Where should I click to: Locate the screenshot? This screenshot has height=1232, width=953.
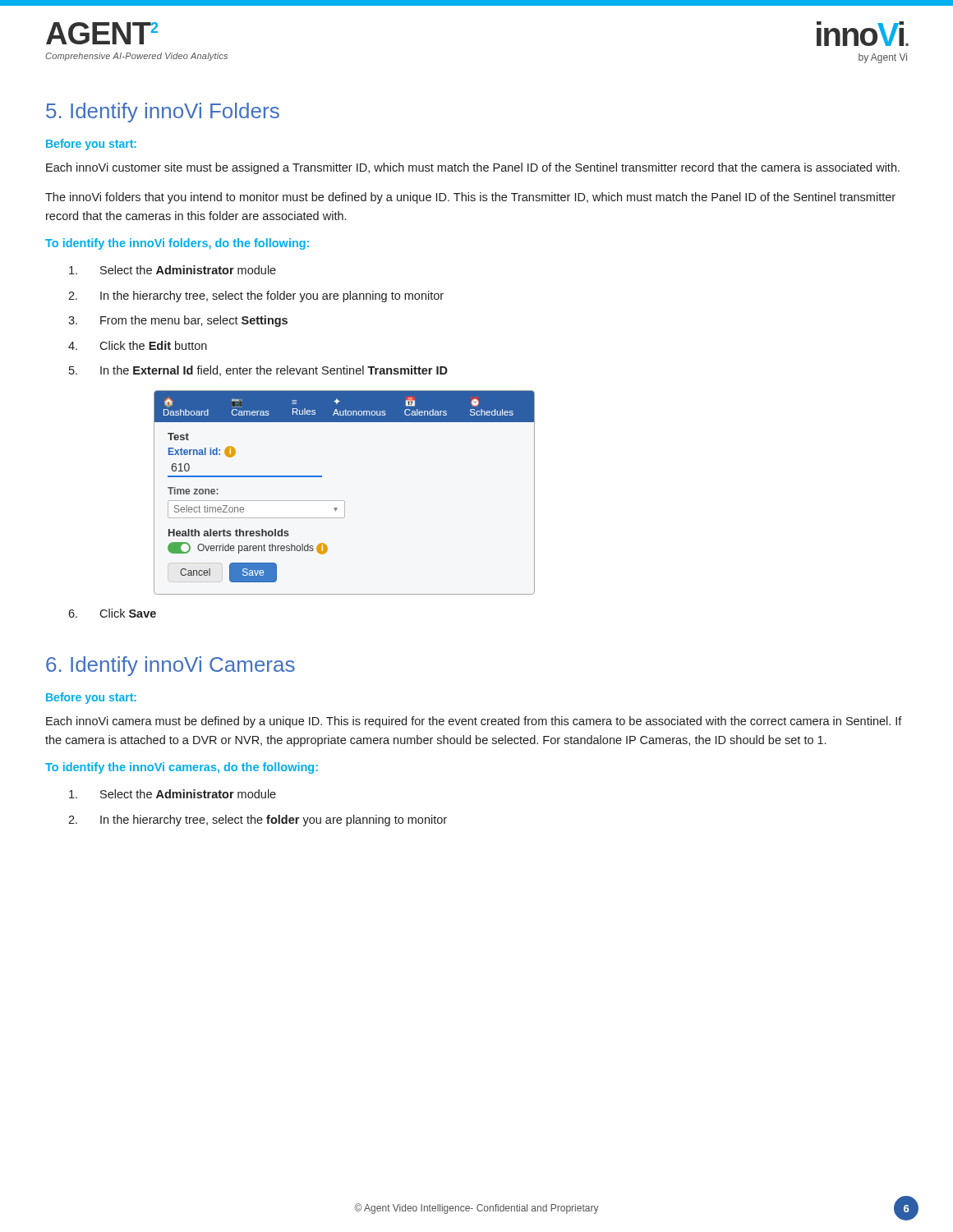click(504, 492)
